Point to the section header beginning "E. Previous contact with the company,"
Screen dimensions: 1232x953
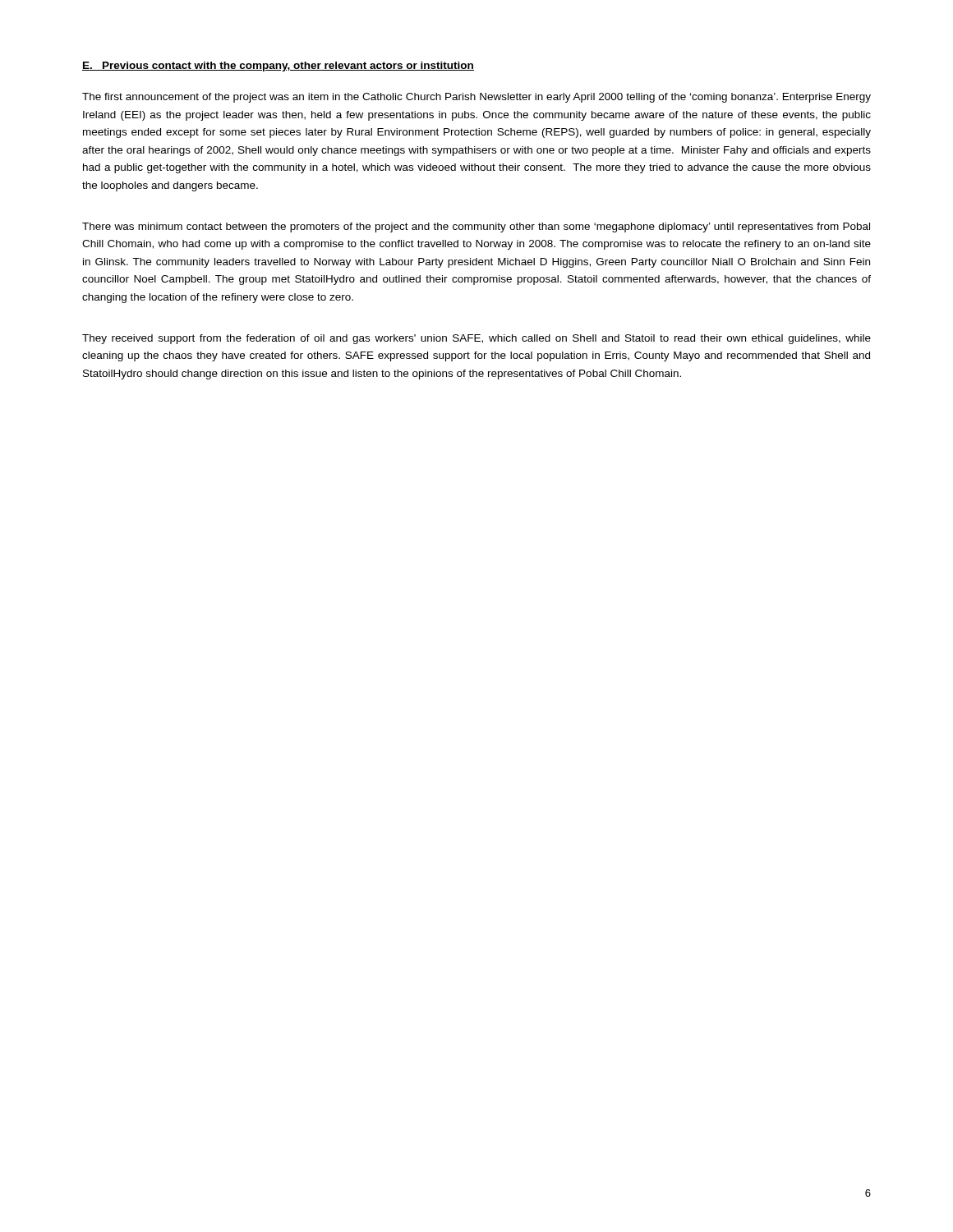coord(278,65)
